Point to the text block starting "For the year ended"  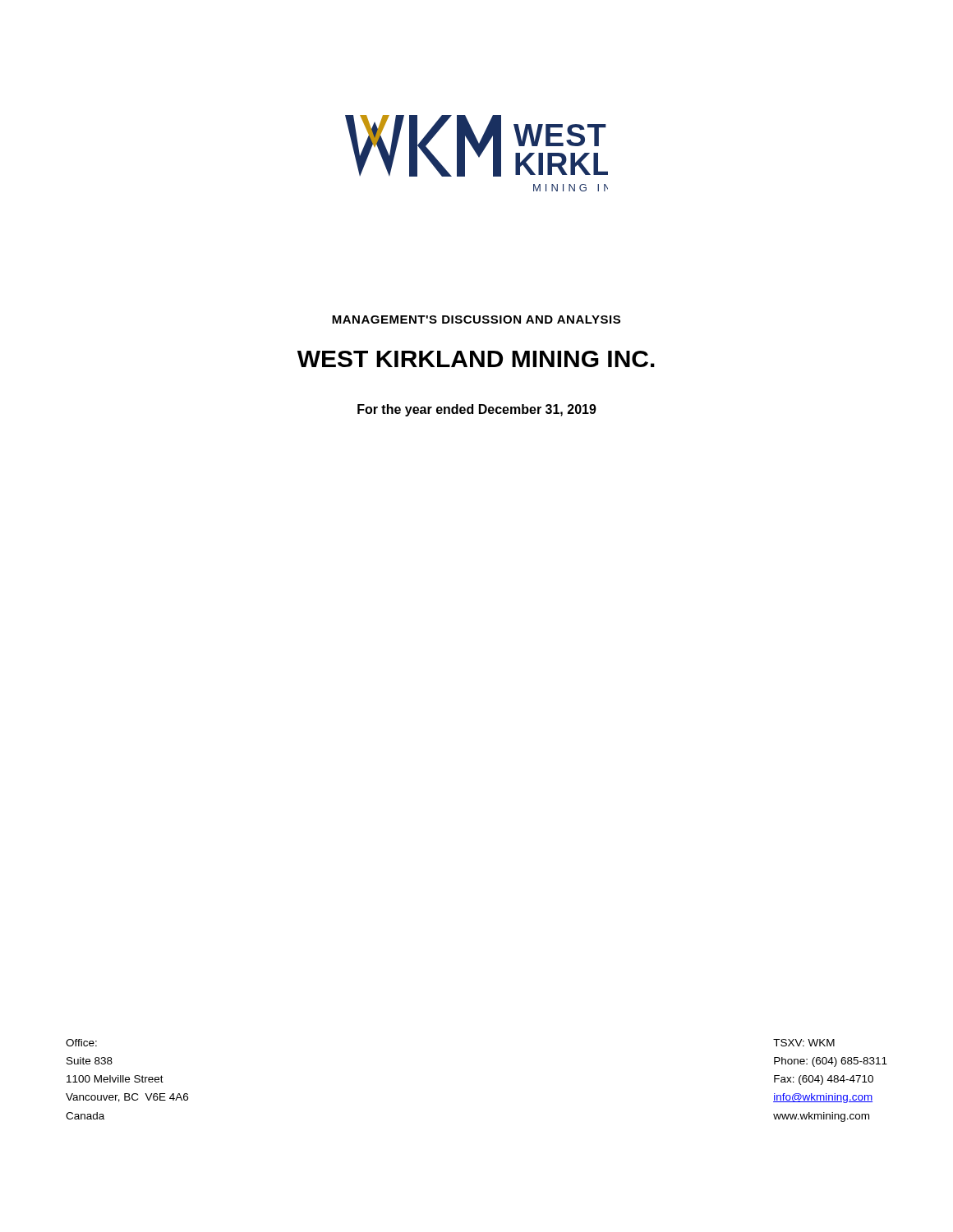[x=476, y=409]
